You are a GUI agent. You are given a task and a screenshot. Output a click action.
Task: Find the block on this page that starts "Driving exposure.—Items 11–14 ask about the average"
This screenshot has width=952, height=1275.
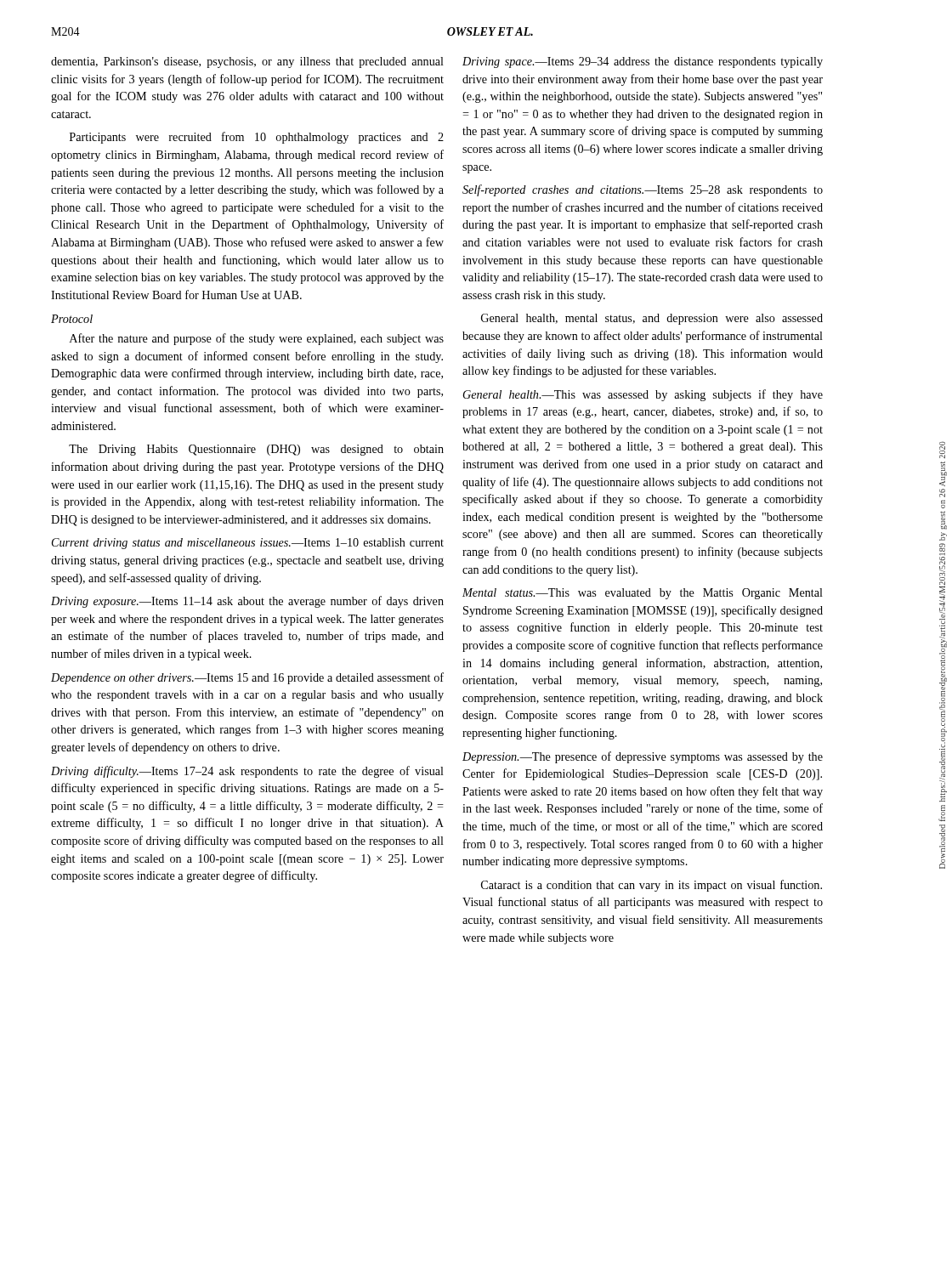[247, 628]
